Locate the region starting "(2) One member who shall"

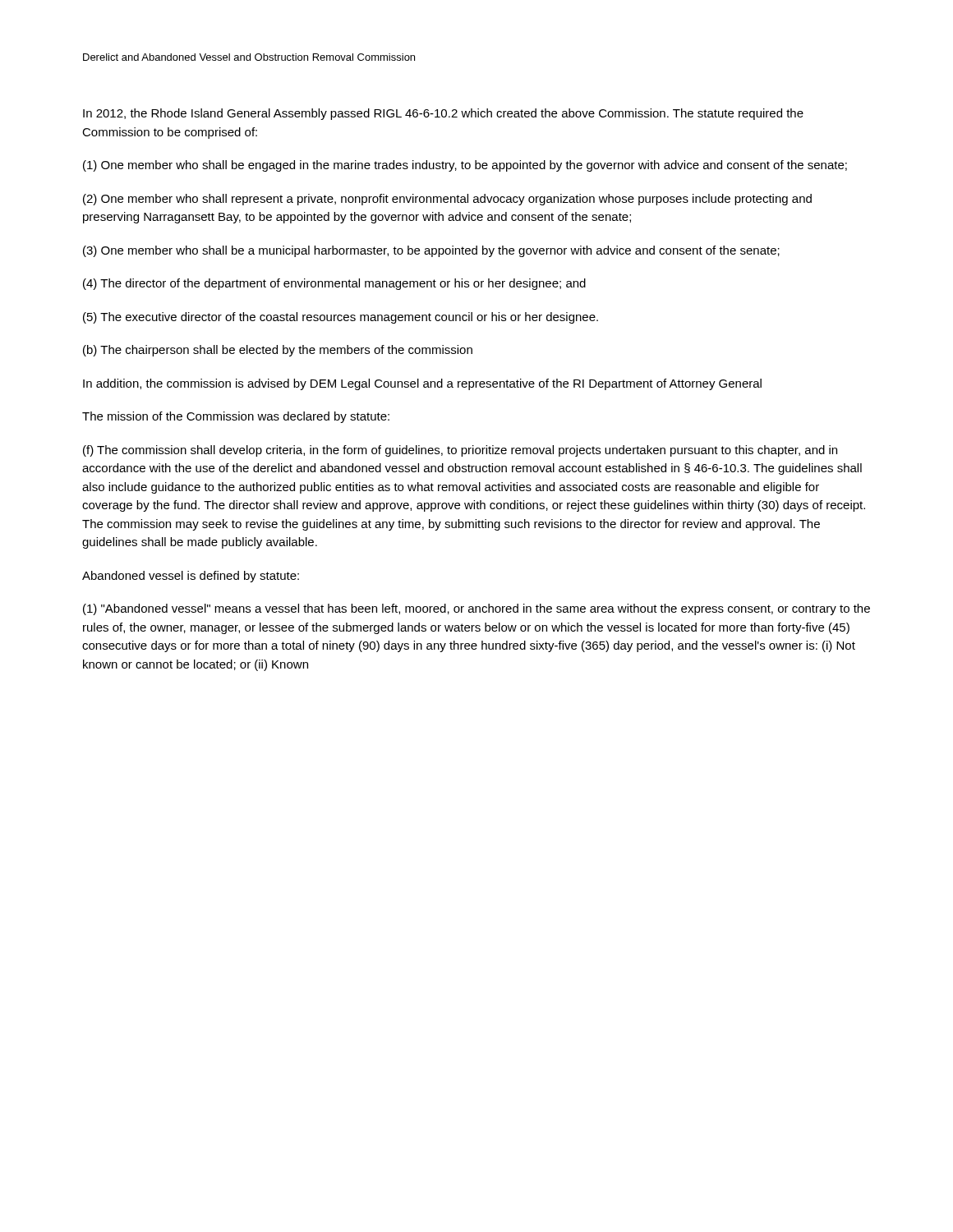pyautogui.click(x=447, y=207)
